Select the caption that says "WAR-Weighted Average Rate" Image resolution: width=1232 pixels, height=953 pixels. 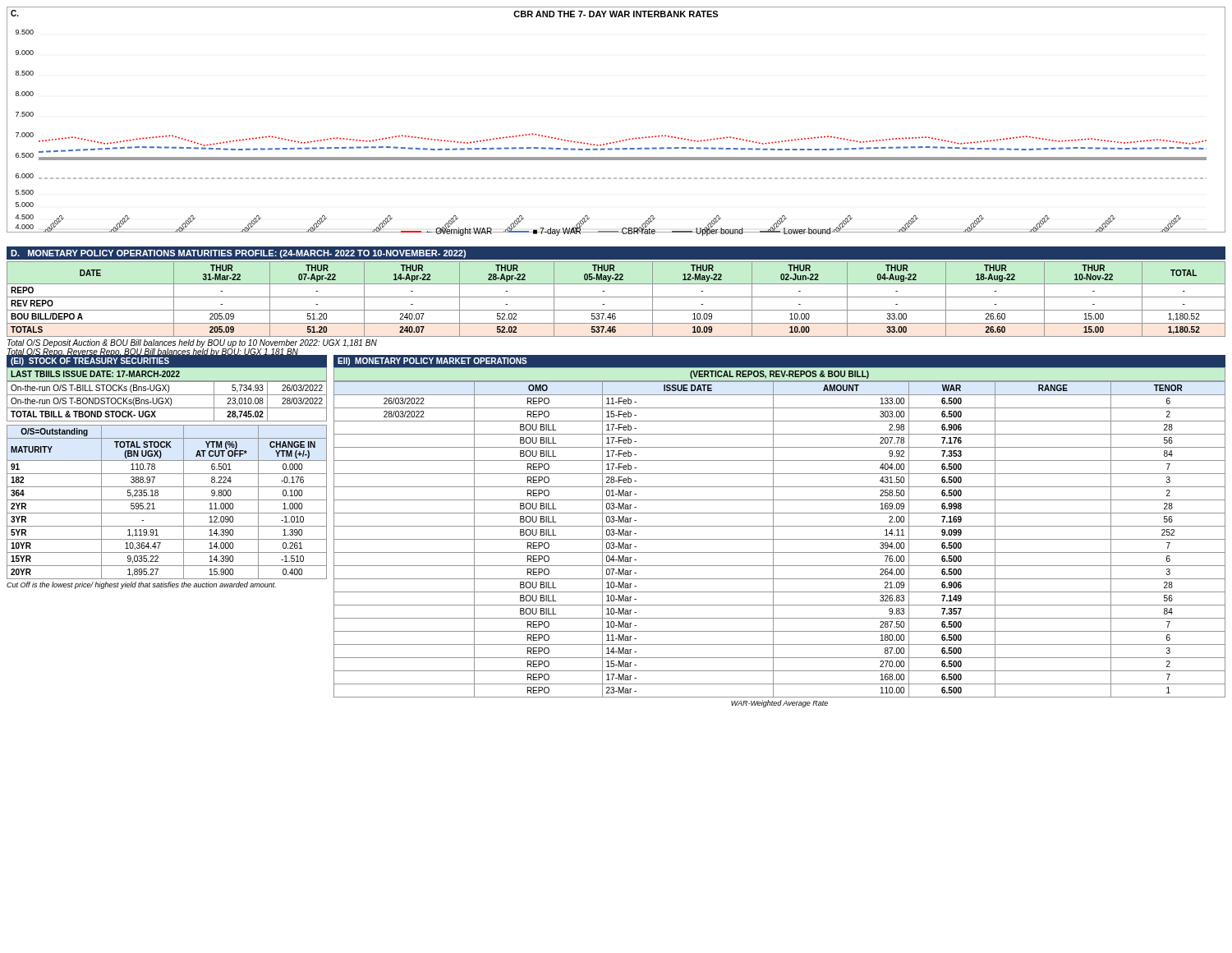click(779, 703)
